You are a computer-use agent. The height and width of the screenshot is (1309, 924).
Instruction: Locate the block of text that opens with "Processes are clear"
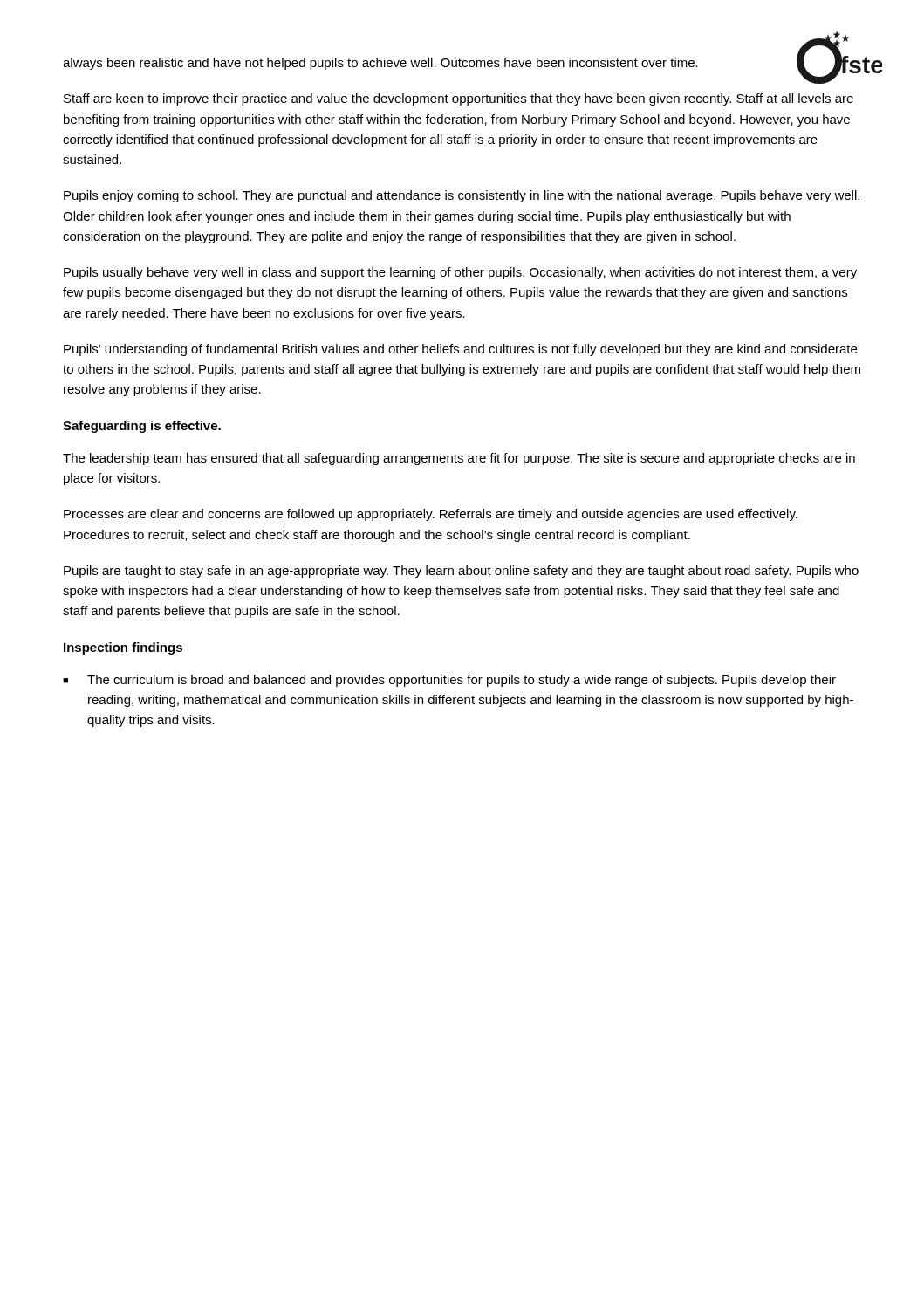click(462, 524)
